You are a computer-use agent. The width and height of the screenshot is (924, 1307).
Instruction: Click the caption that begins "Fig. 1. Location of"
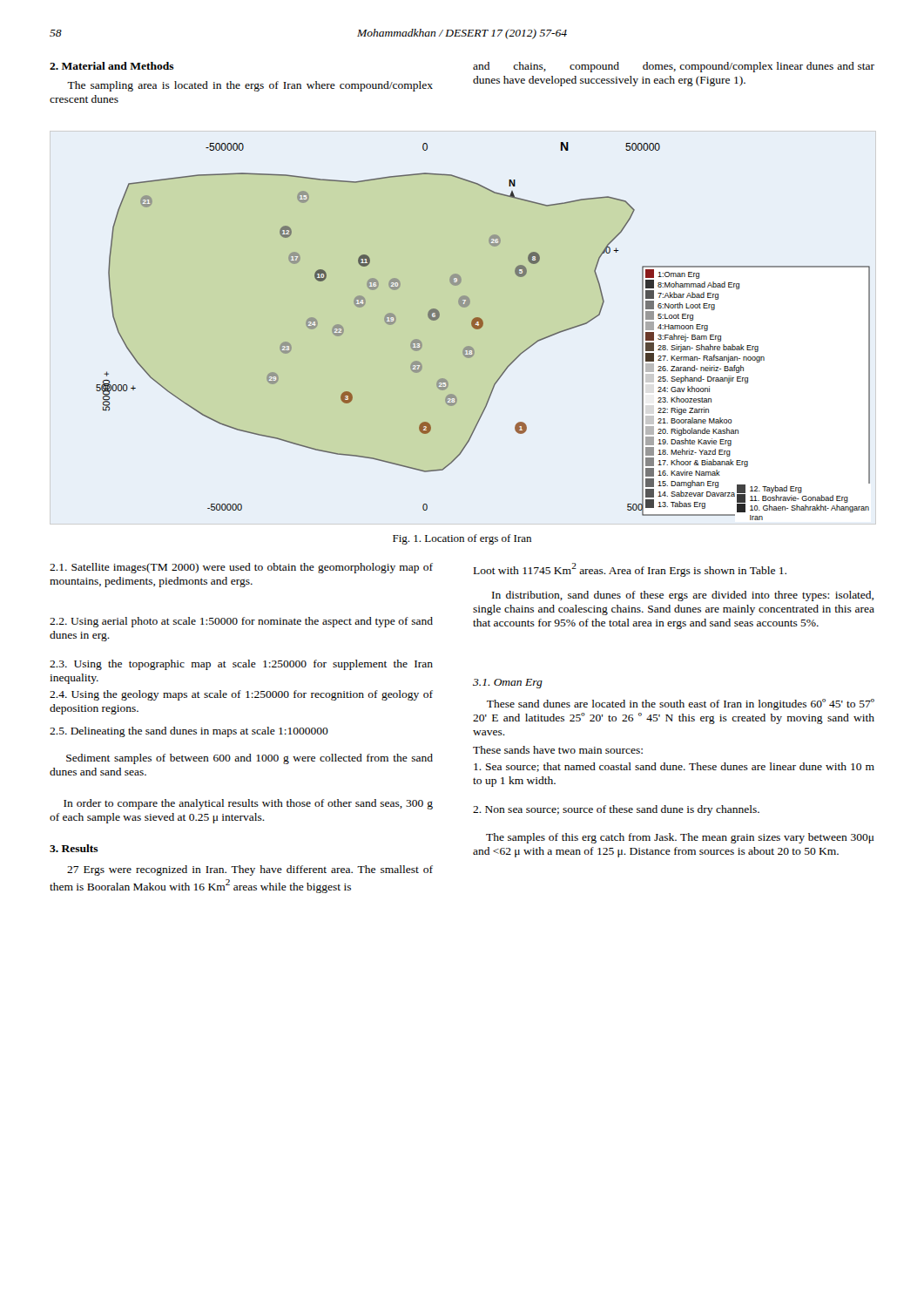click(x=462, y=538)
